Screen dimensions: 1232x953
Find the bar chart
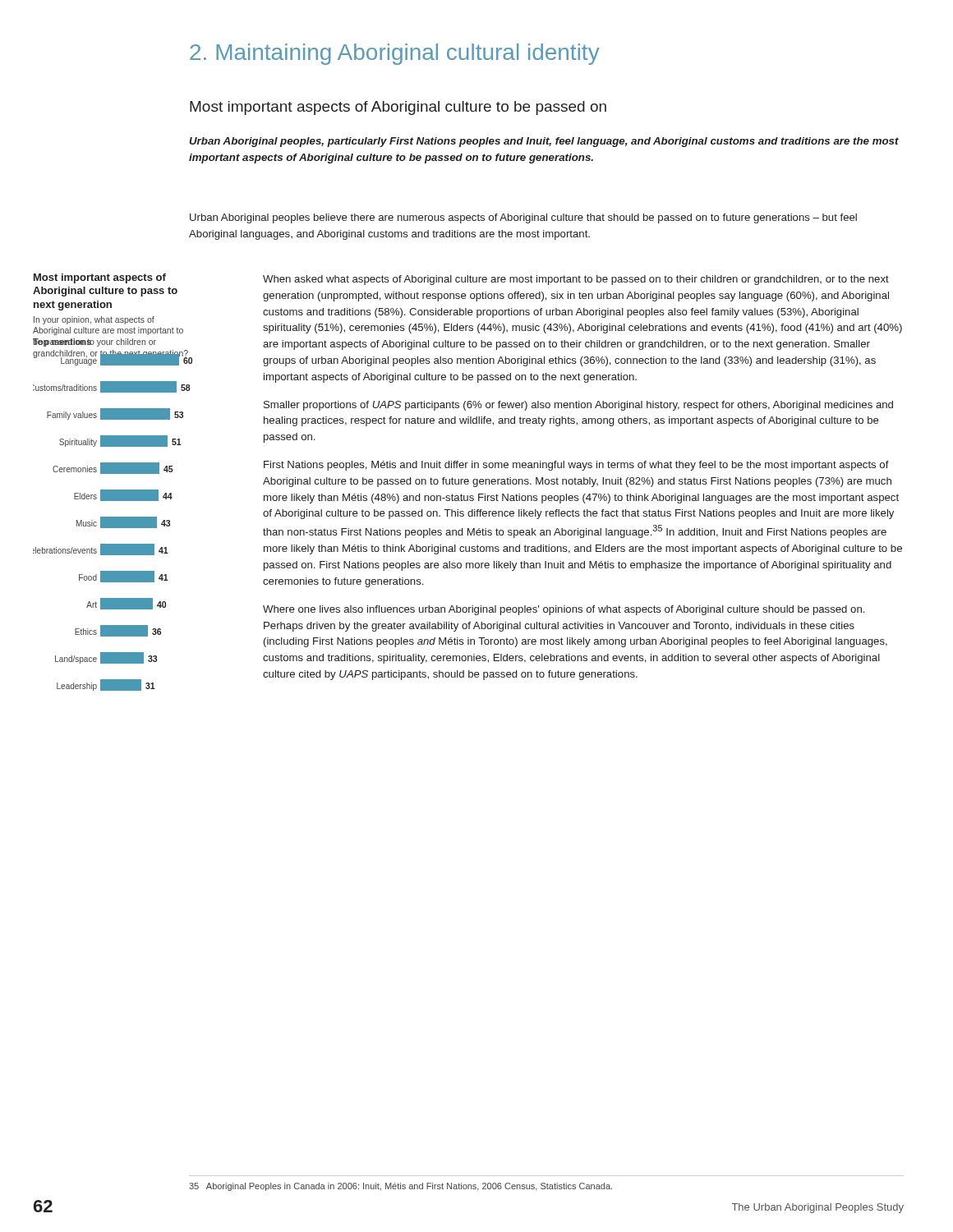(123, 542)
